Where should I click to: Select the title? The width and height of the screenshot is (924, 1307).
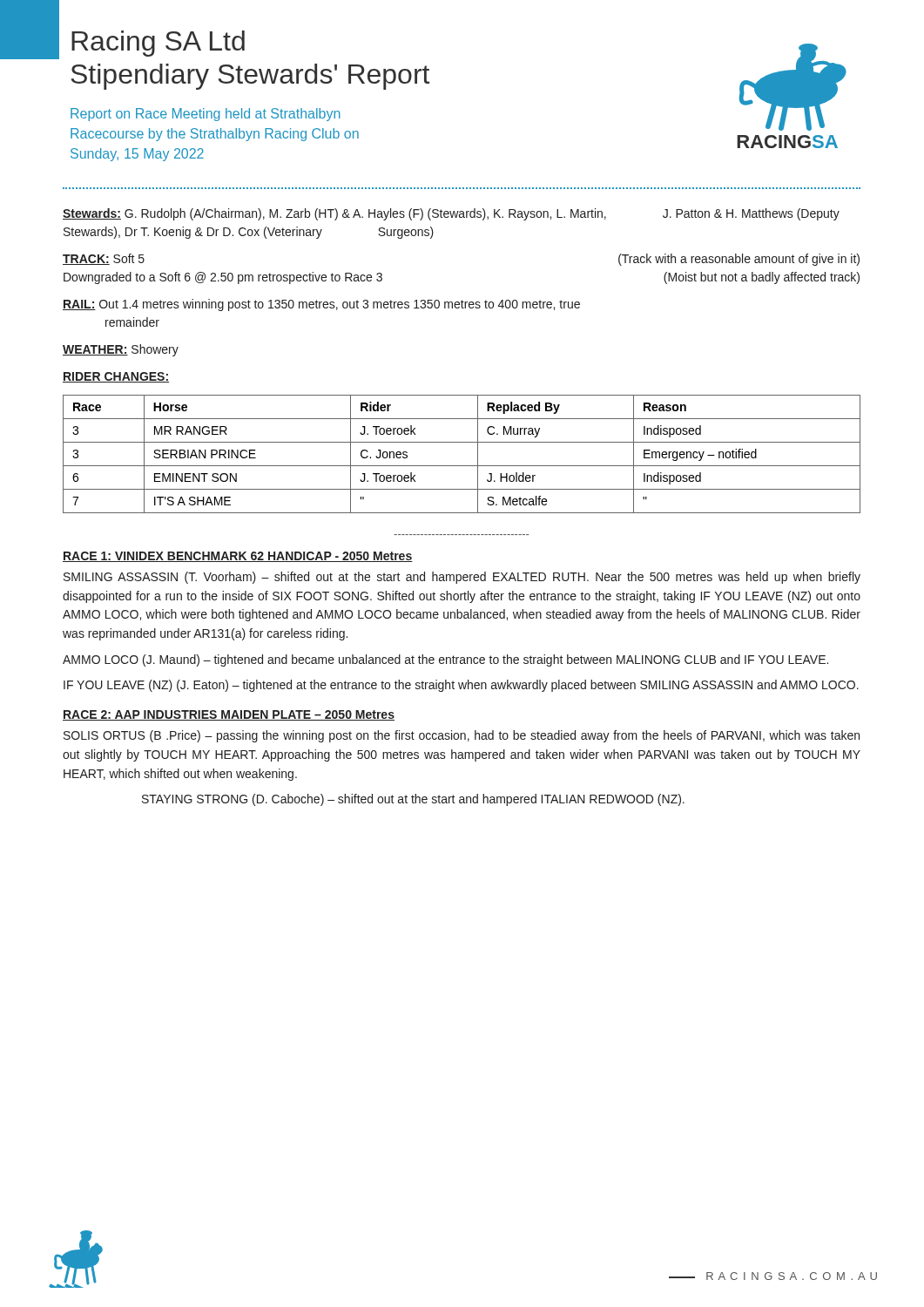pos(340,94)
